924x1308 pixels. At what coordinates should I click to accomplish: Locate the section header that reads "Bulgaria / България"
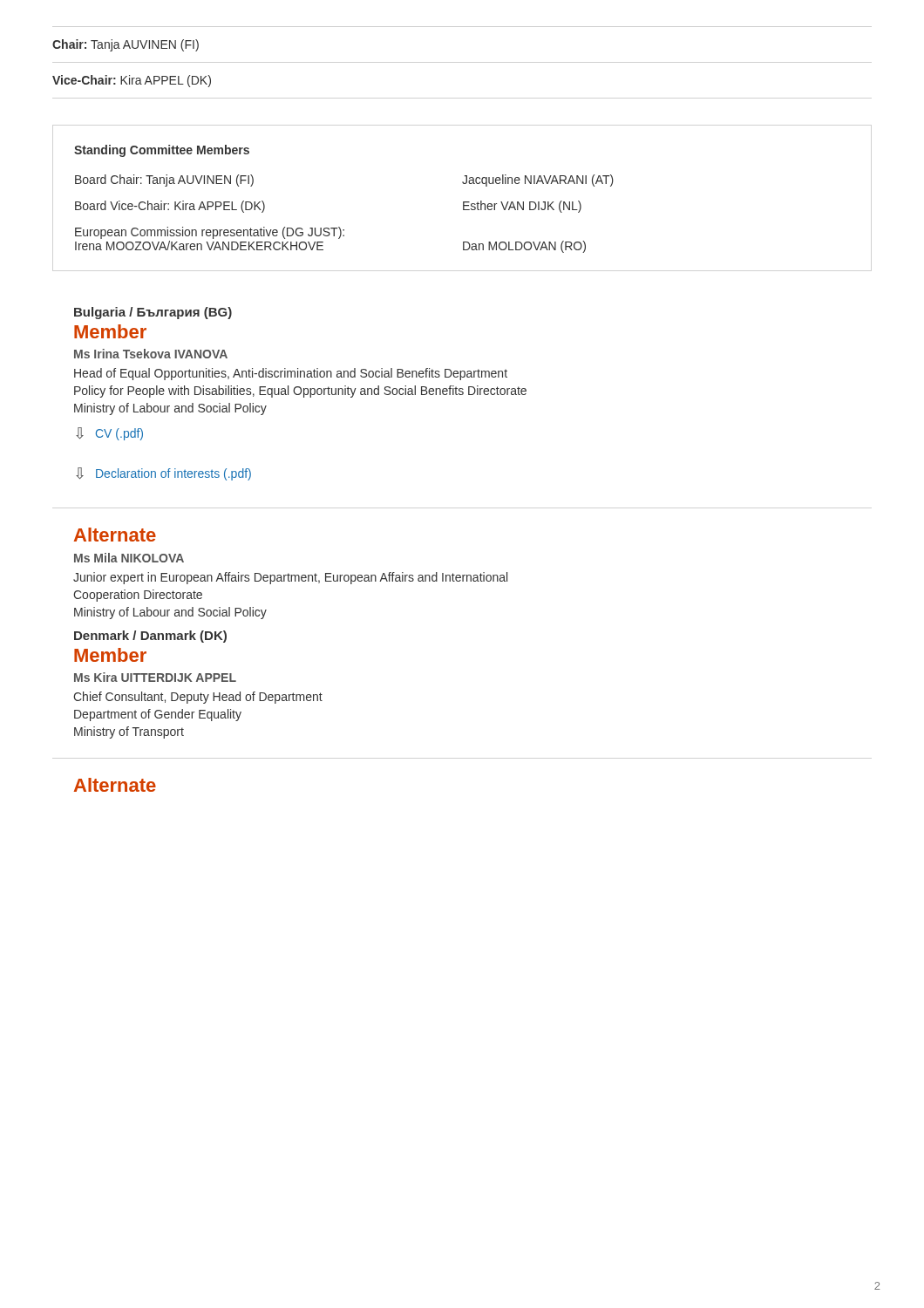coord(153,312)
